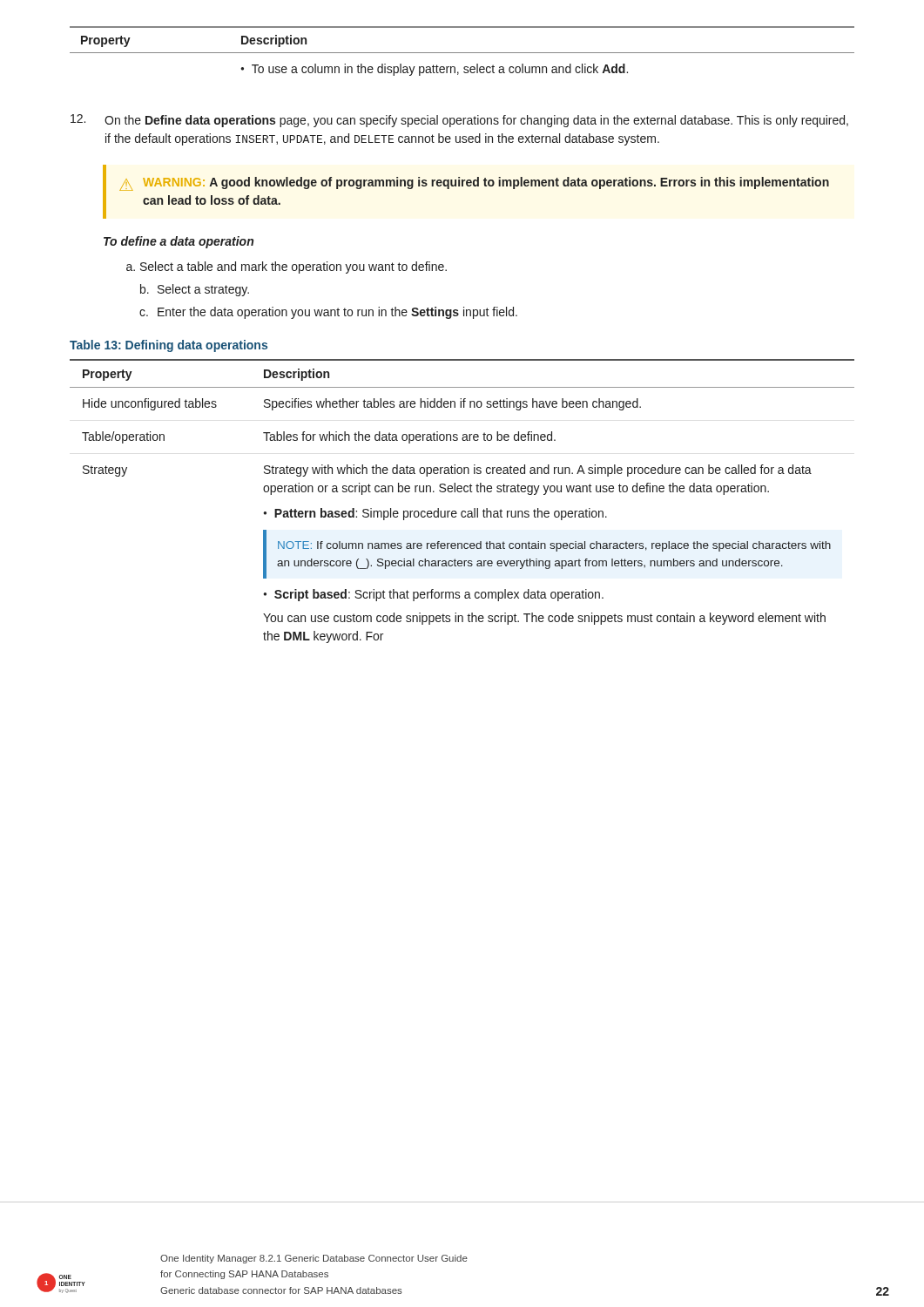Screen dimensions: 1307x924
Task: Point to "To define a data operation"
Action: point(179,242)
